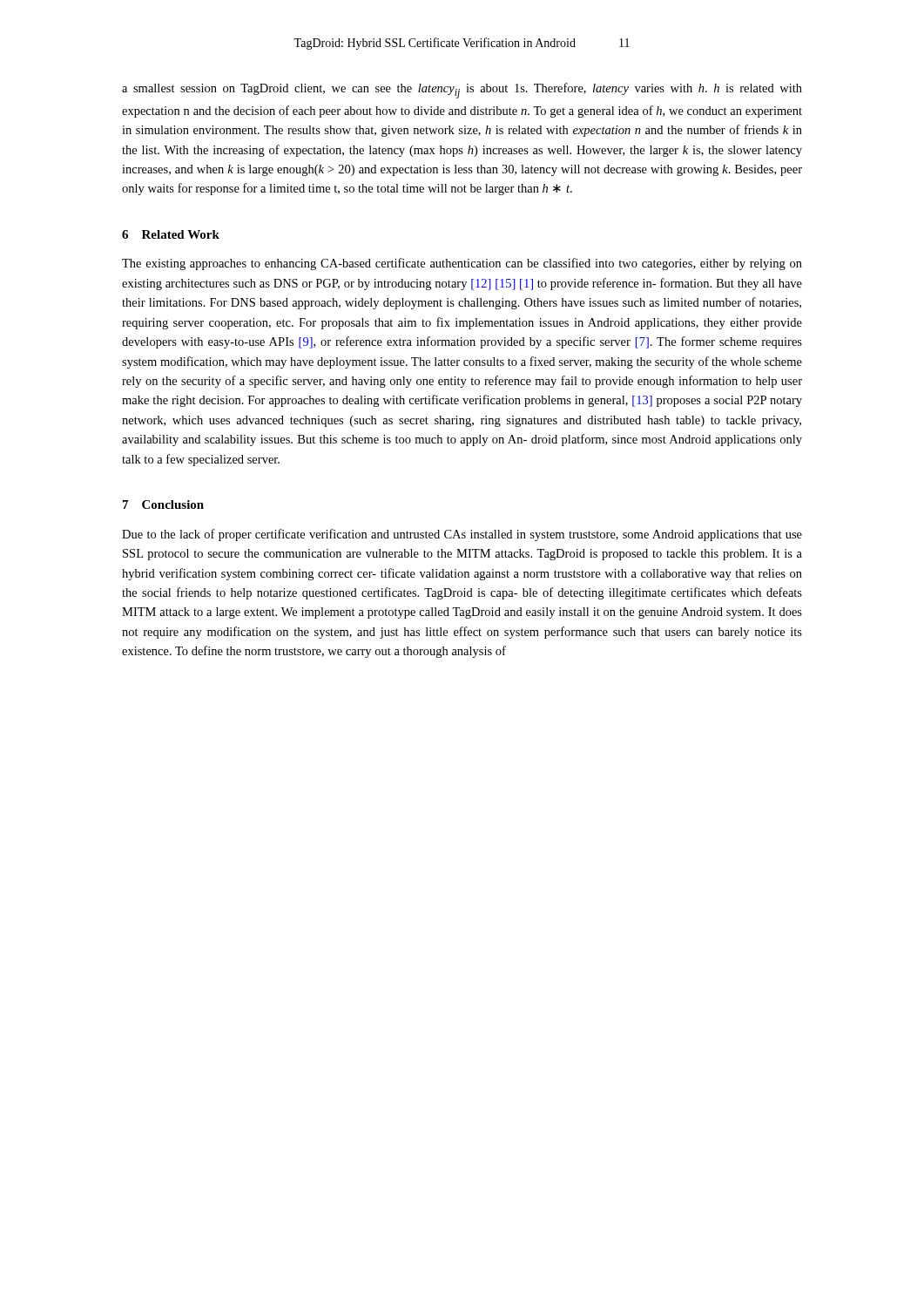Locate the region starting "6 Related Work"
This screenshot has width=924, height=1307.
[x=171, y=234]
